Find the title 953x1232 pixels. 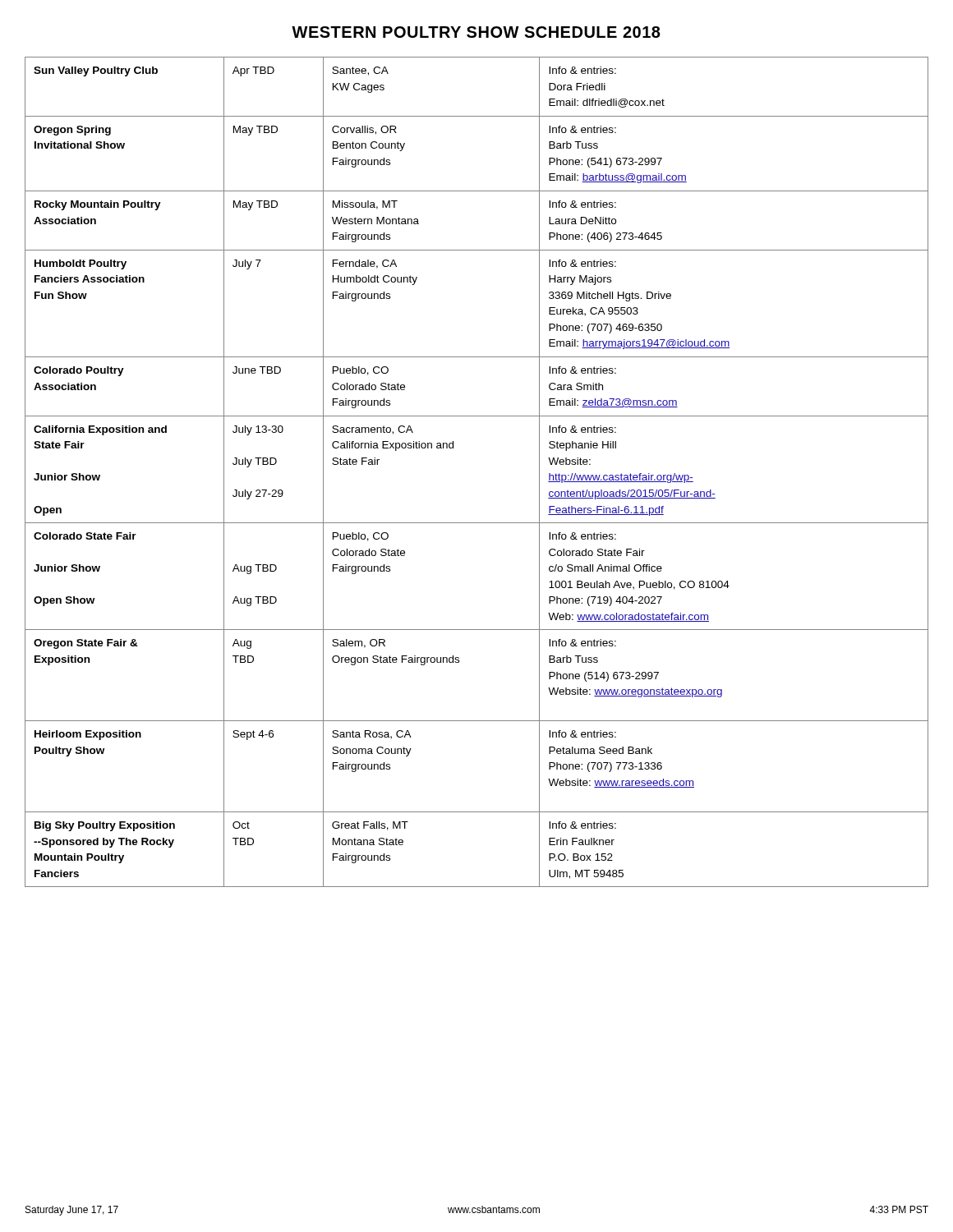pos(476,32)
